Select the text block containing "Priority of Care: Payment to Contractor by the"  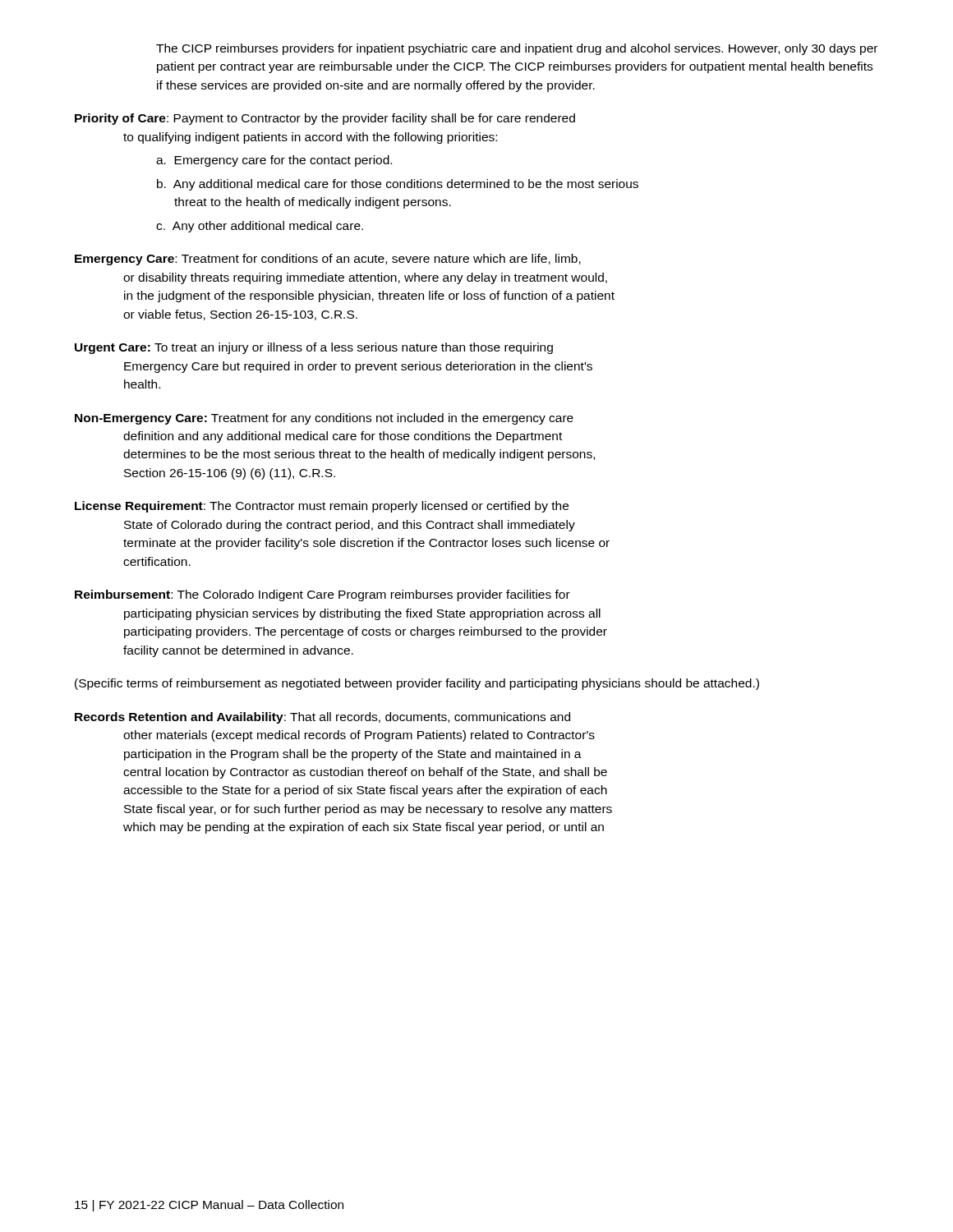476,129
